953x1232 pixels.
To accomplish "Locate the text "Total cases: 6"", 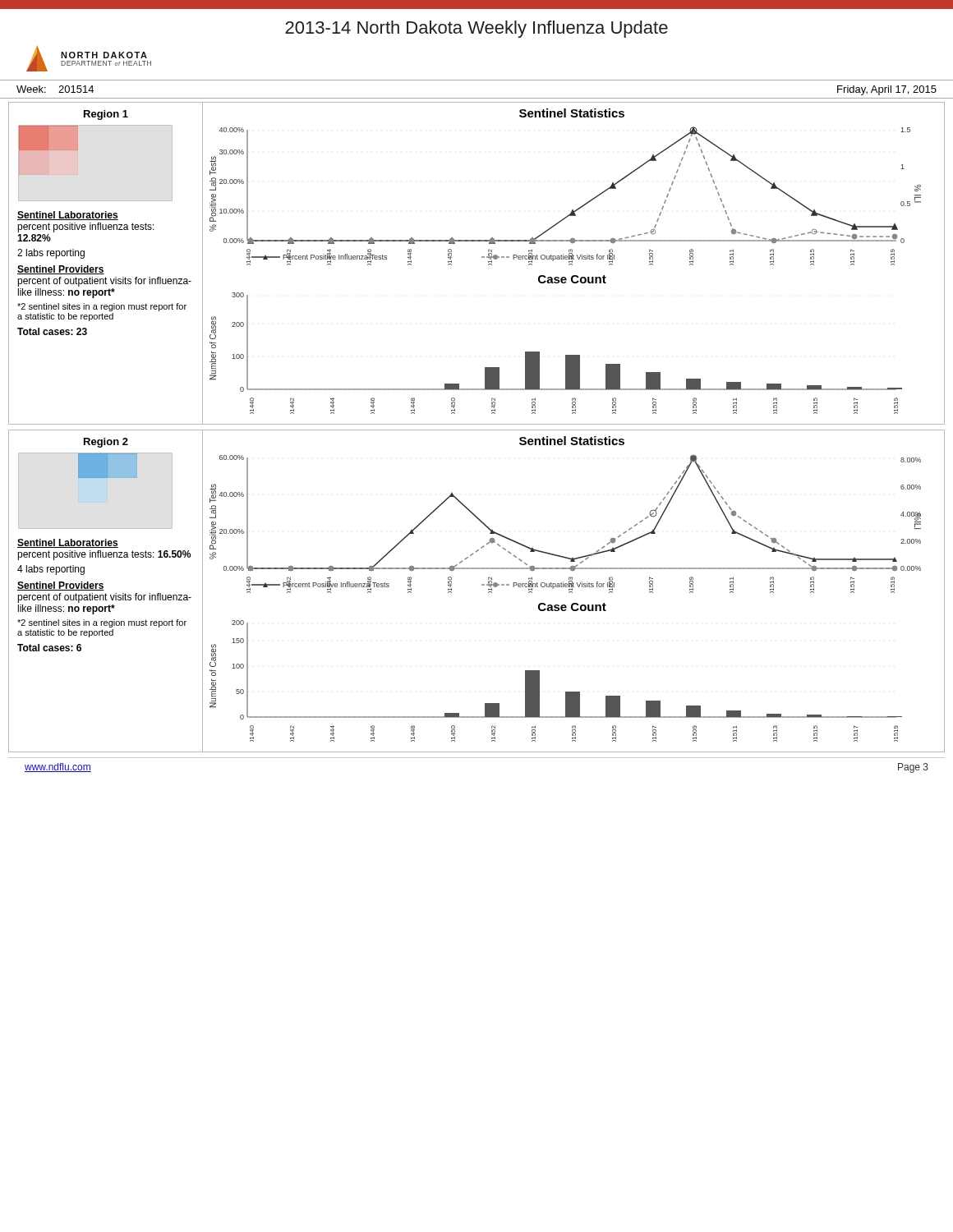I will click(50, 648).
